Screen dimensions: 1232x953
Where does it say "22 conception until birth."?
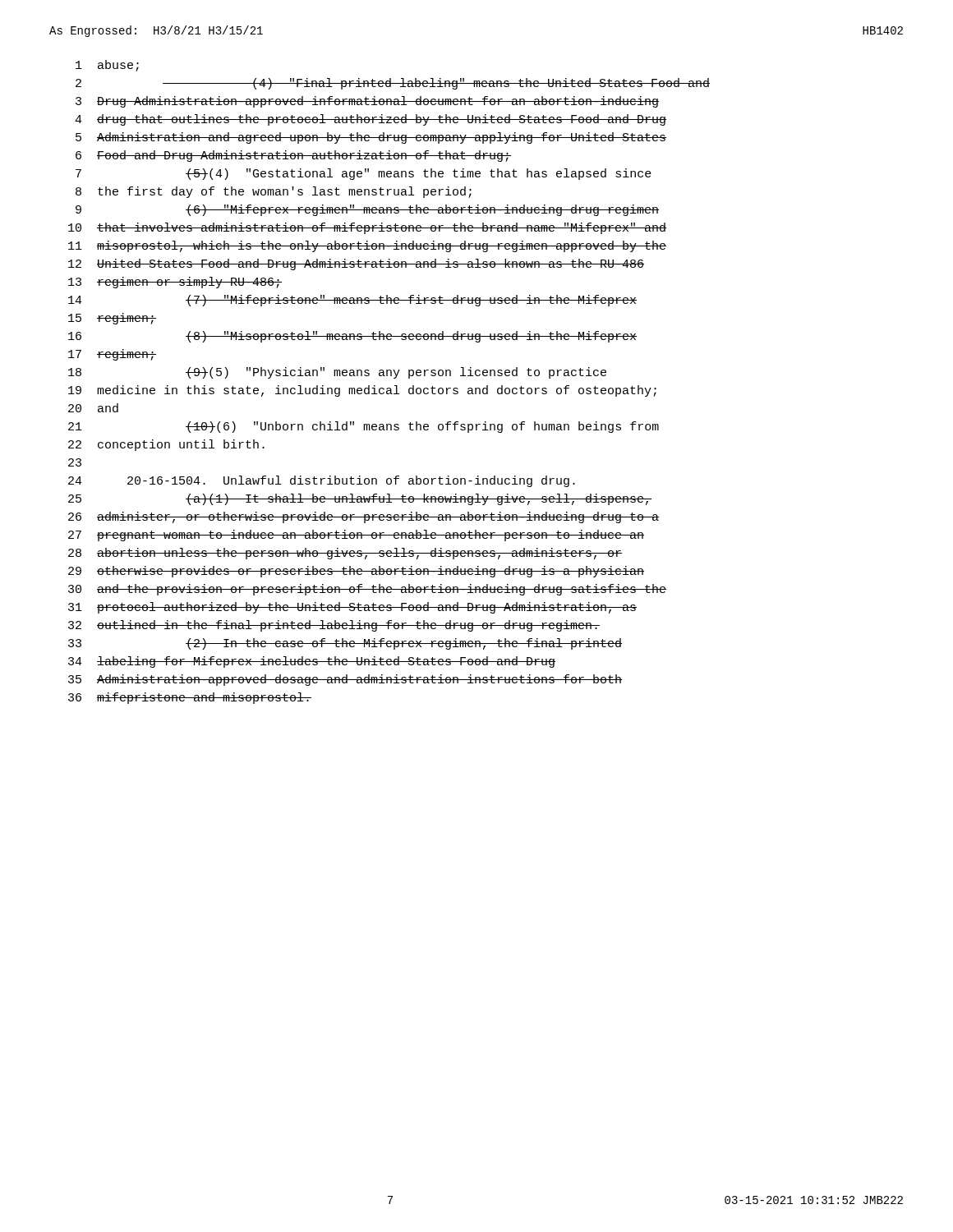pos(166,445)
